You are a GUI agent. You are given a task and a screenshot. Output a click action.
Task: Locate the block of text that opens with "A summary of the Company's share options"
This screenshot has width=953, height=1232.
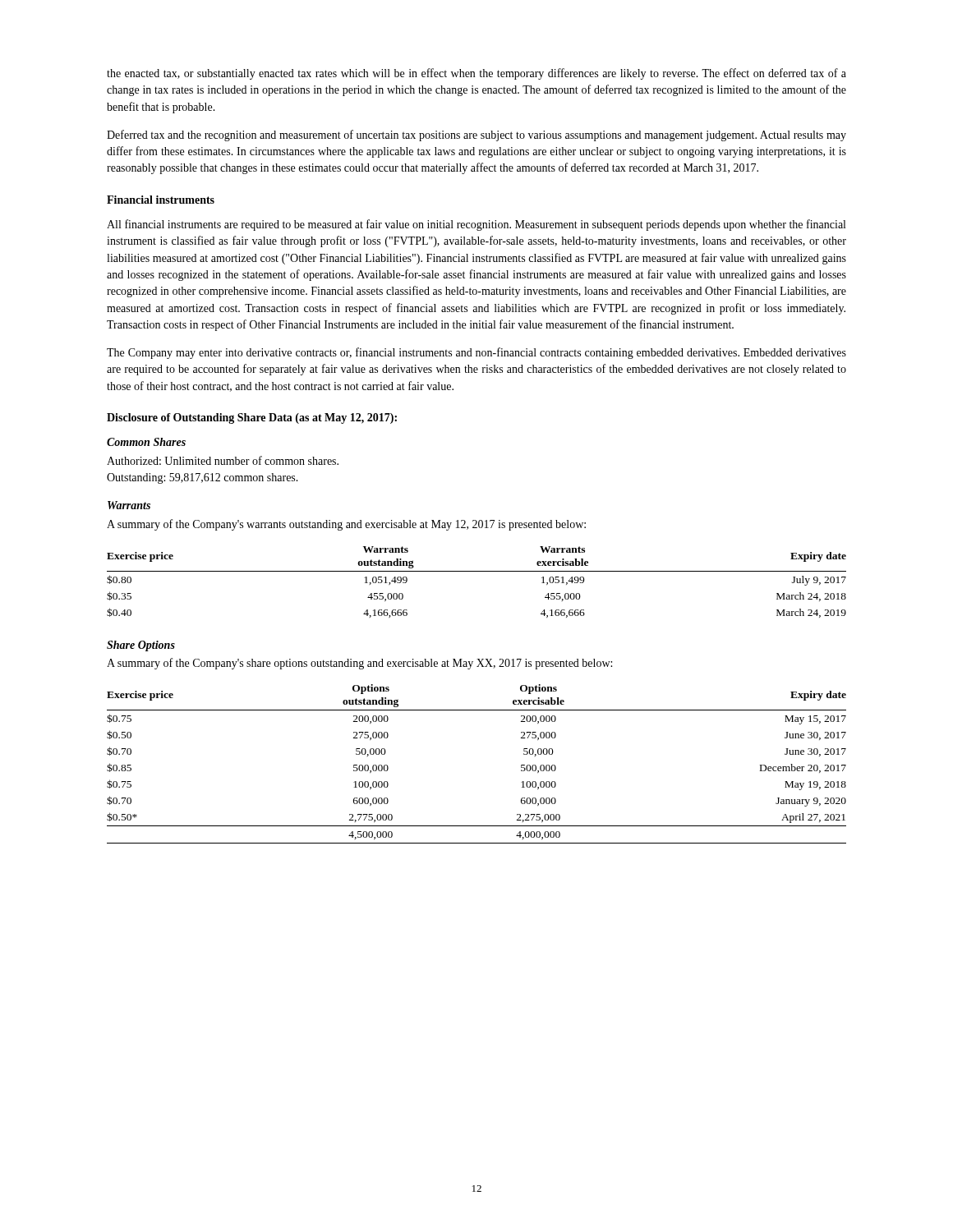click(360, 663)
